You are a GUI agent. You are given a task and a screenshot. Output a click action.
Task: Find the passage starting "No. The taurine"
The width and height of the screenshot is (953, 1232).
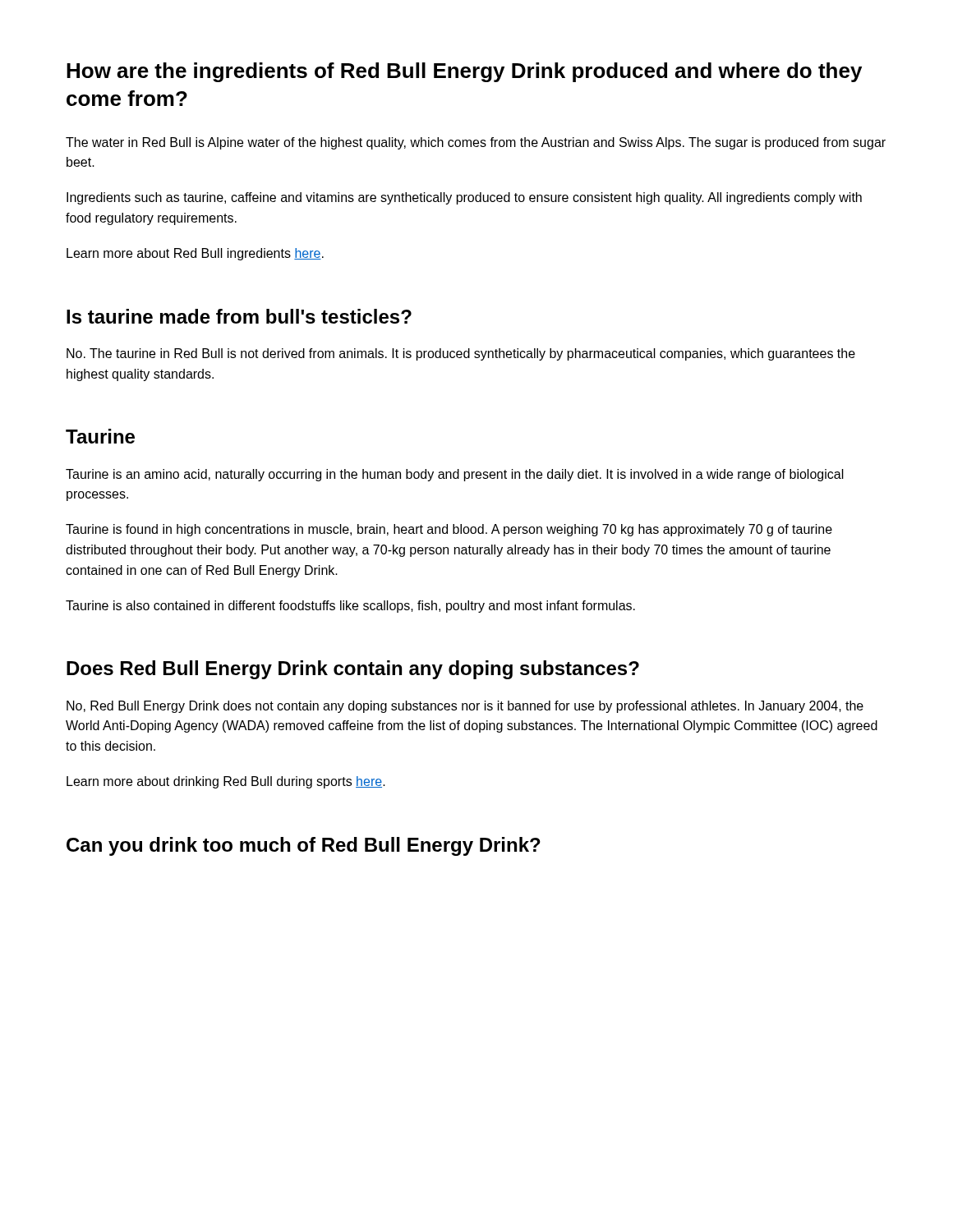[461, 364]
